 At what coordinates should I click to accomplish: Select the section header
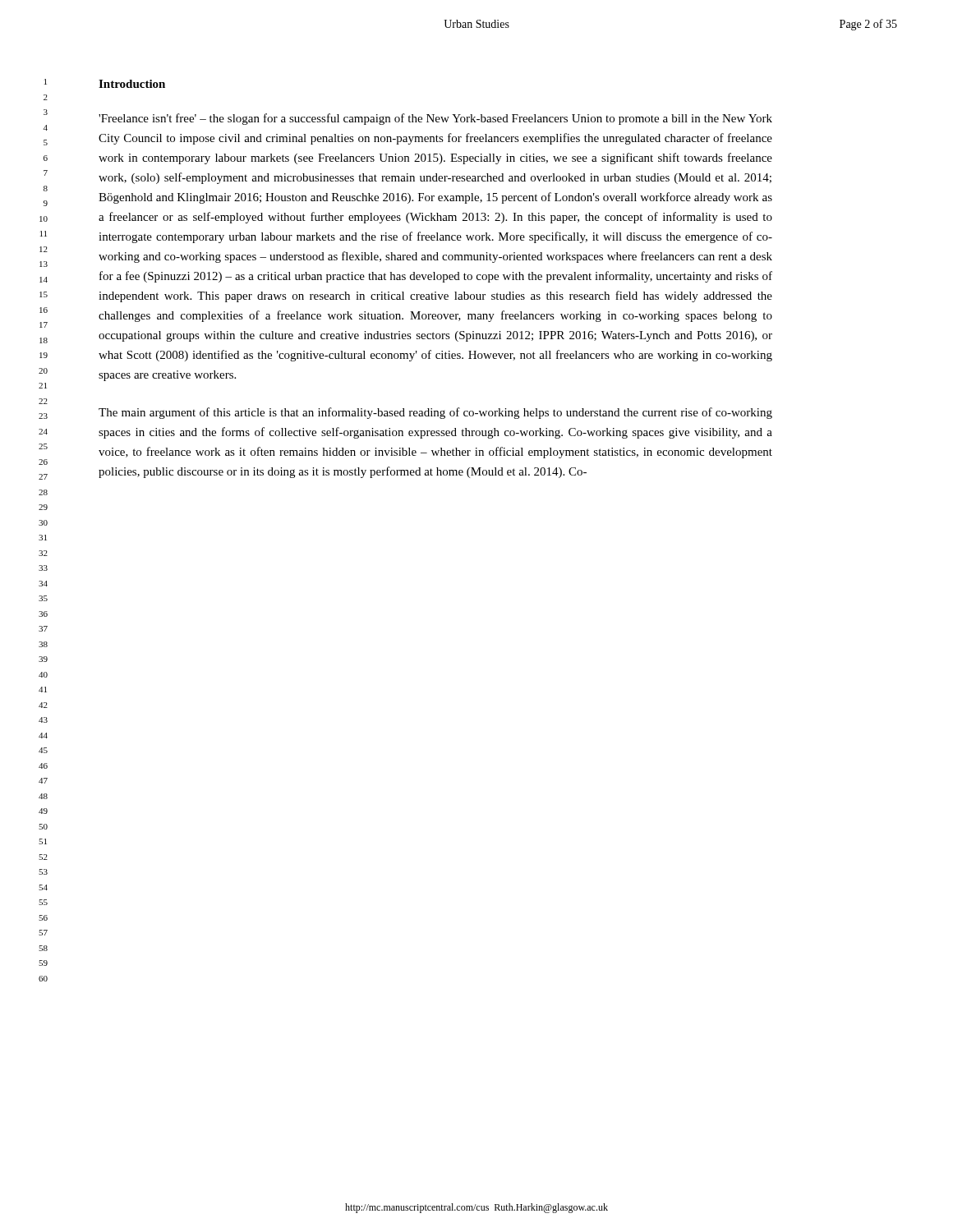pos(132,84)
